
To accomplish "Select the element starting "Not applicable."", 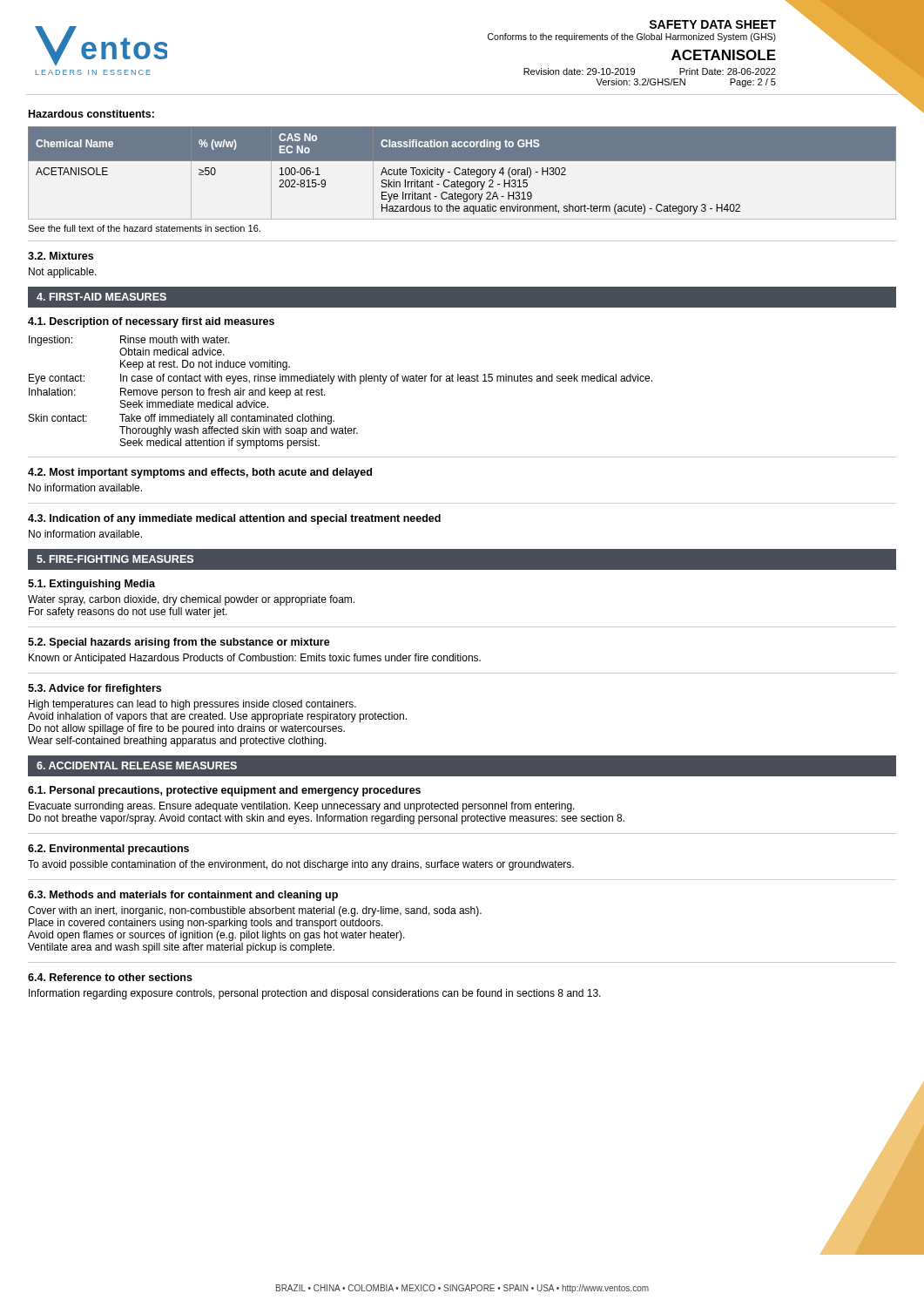I will click(x=62, y=272).
